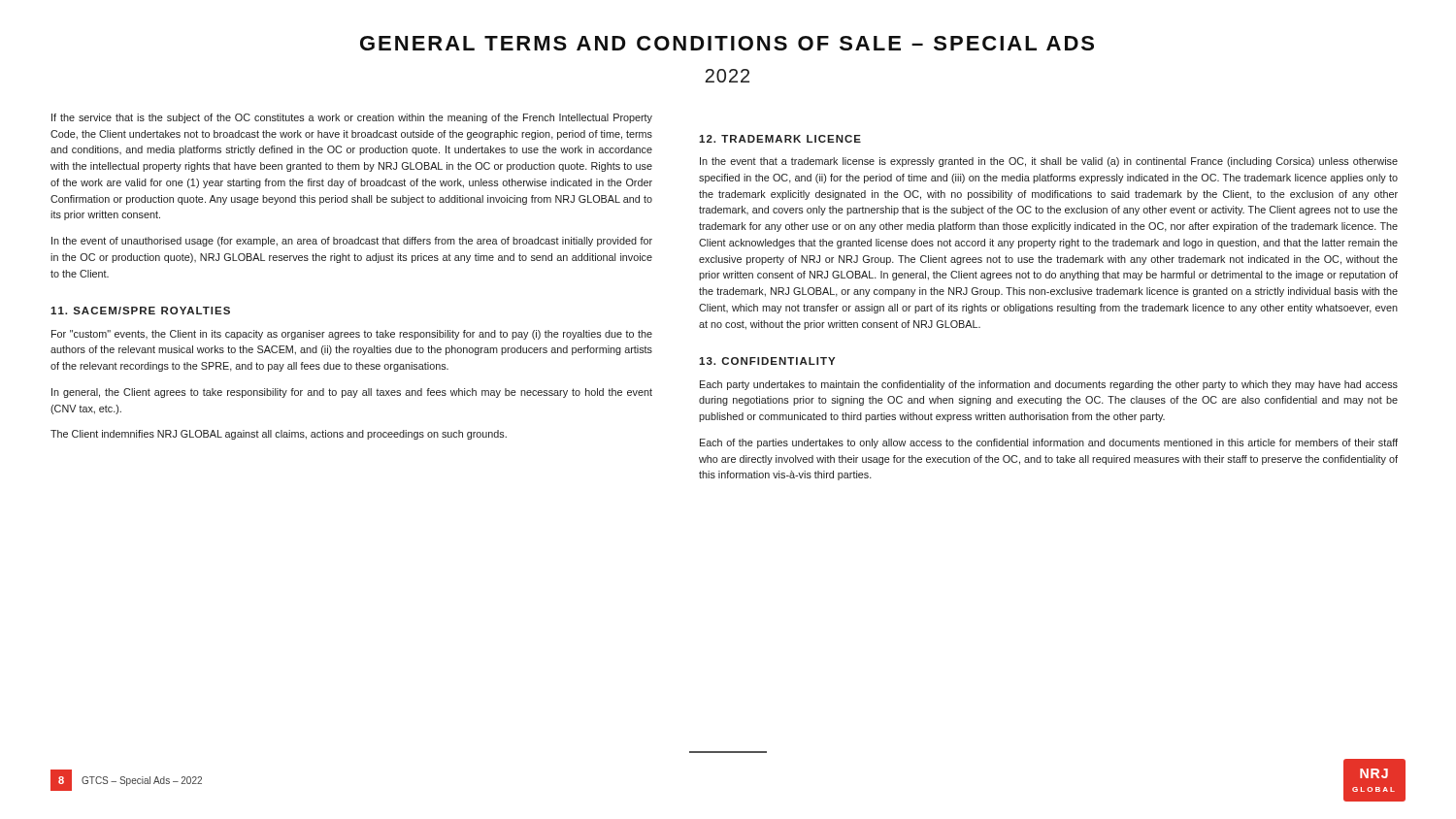1456x819 pixels.
Task: Locate the text block that says "In the event of unauthorised usage"
Action: click(351, 257)
